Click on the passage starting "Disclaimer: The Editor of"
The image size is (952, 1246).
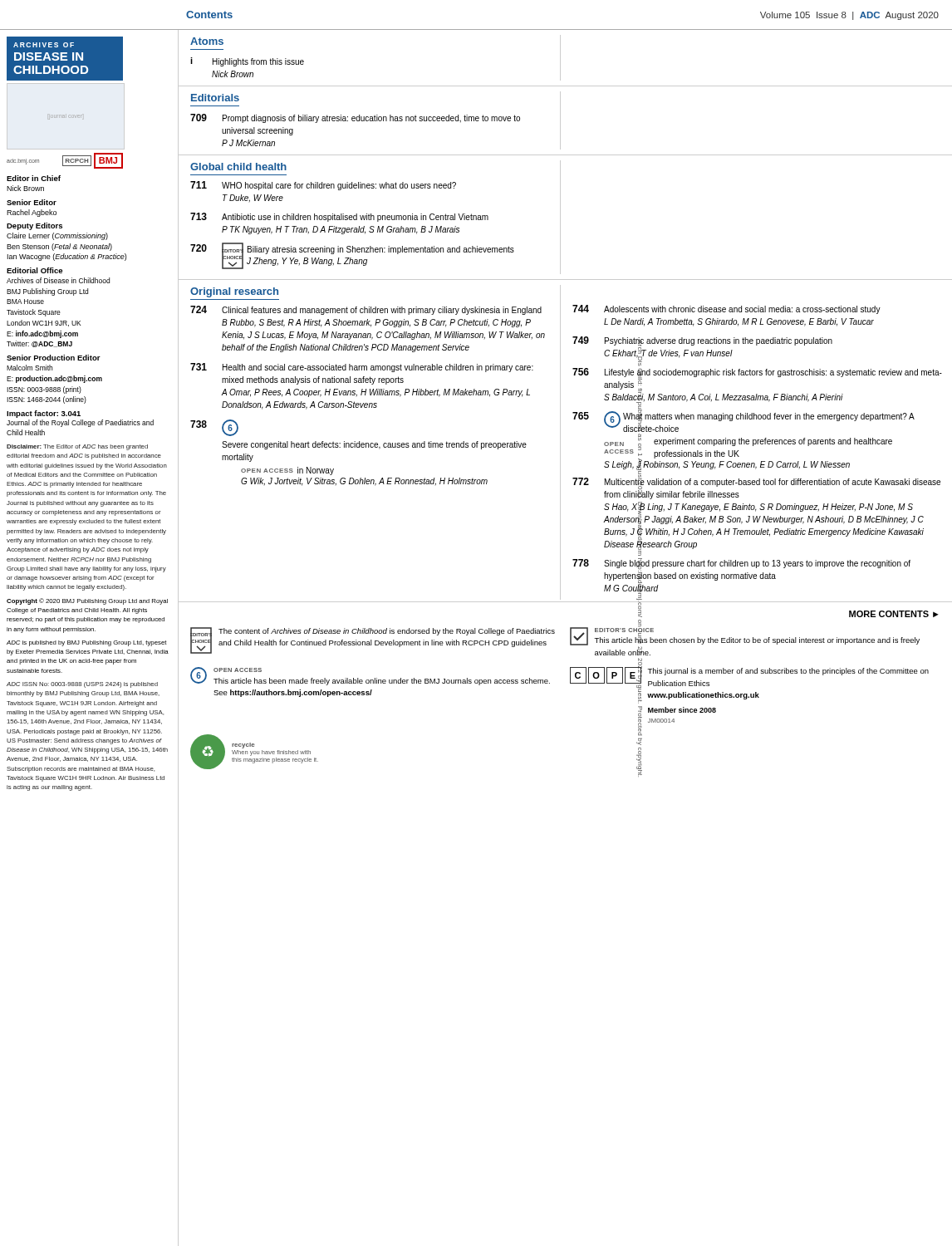pos(87,517)
